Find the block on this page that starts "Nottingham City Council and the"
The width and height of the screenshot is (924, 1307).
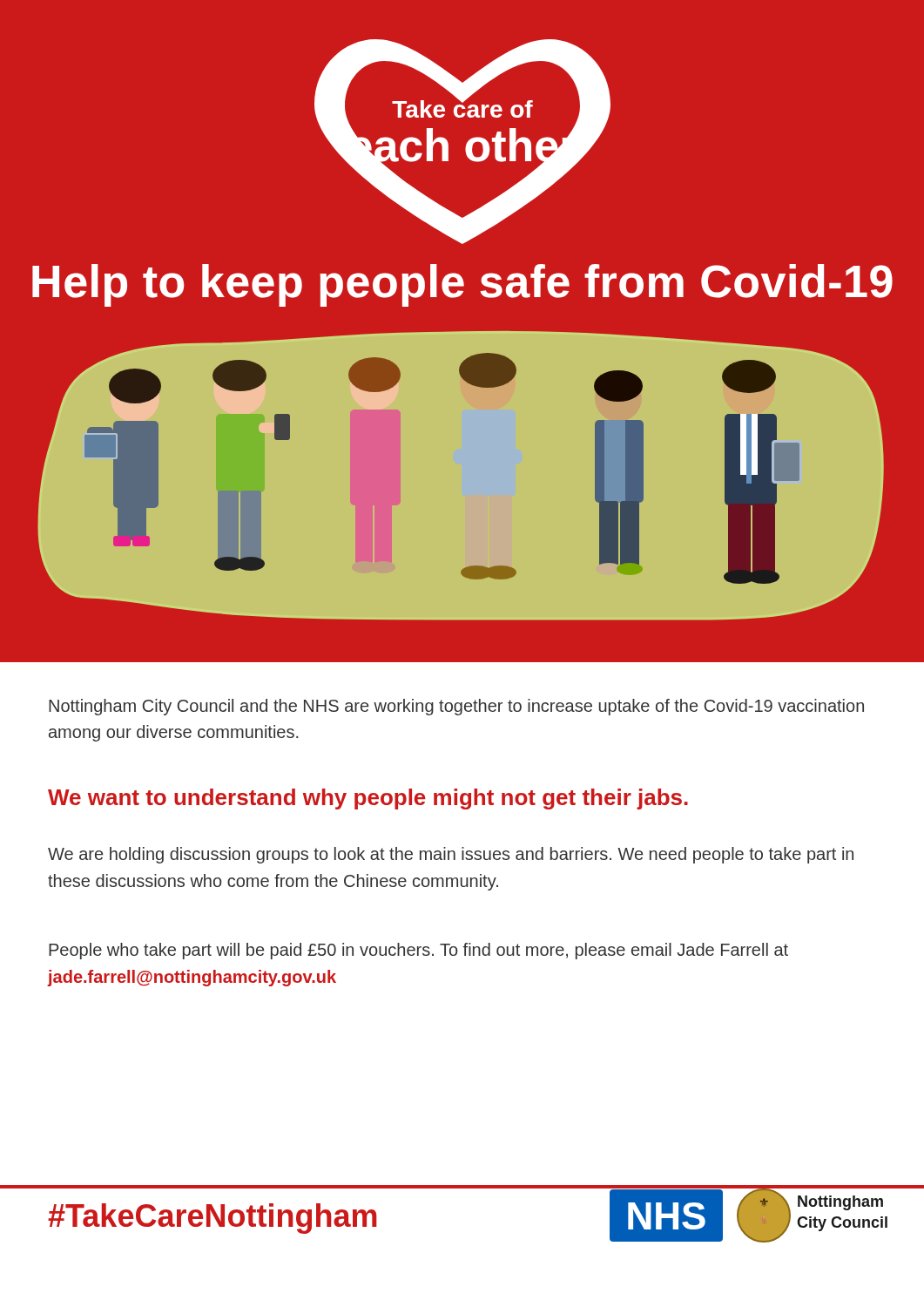(456, 719)
